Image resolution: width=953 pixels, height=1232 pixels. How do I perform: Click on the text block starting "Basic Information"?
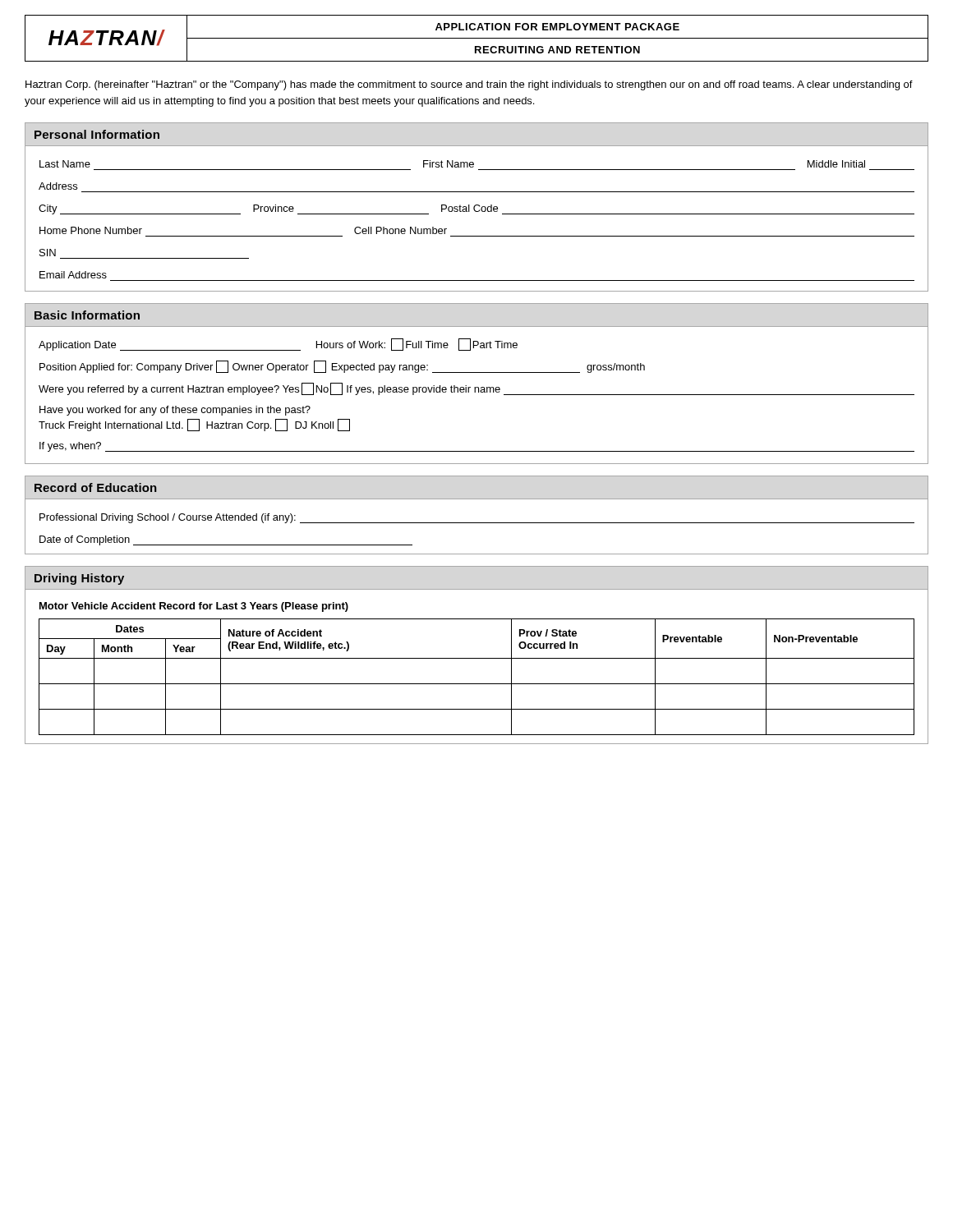87,315
